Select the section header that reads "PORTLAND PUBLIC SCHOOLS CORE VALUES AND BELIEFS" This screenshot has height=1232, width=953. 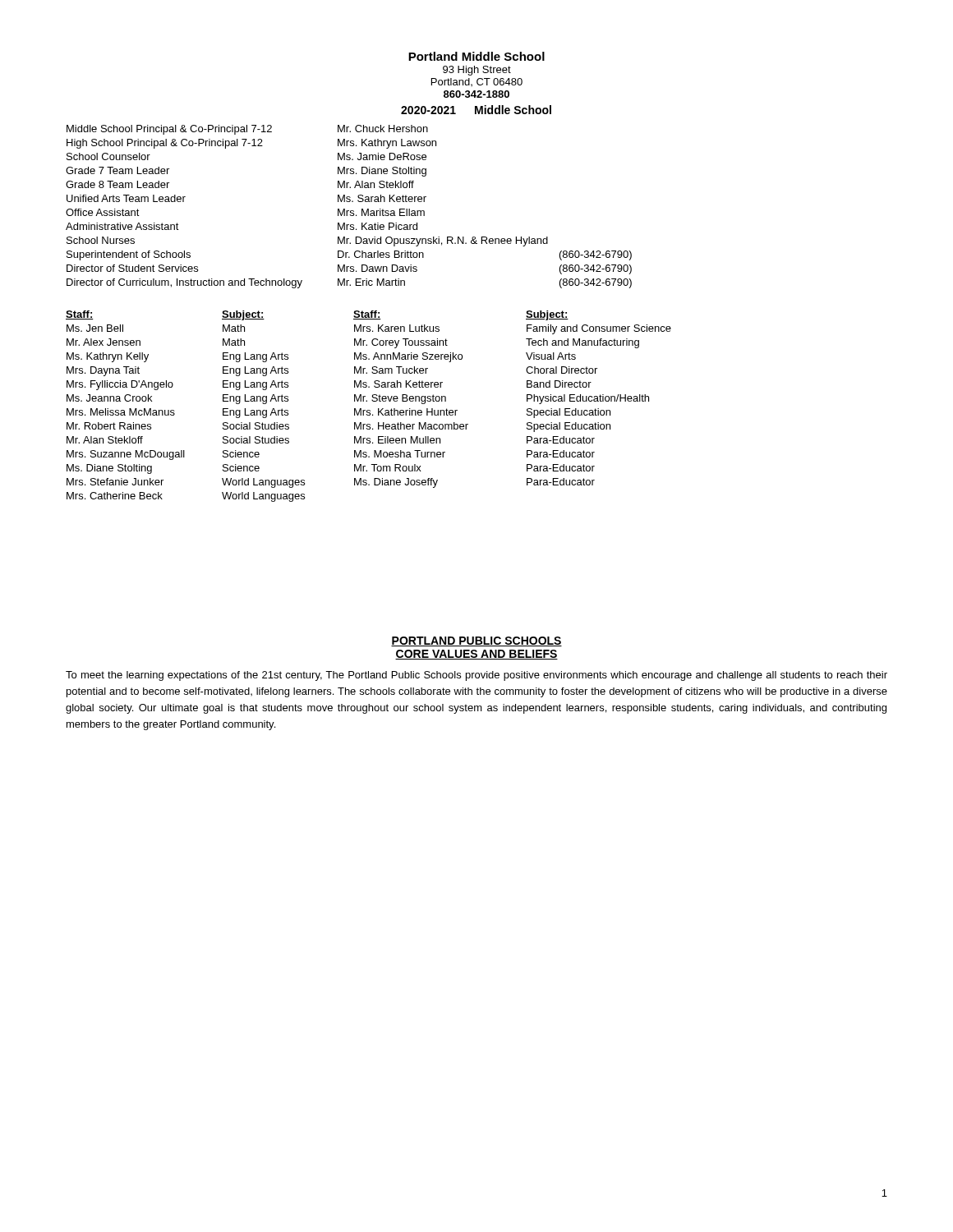476,647
